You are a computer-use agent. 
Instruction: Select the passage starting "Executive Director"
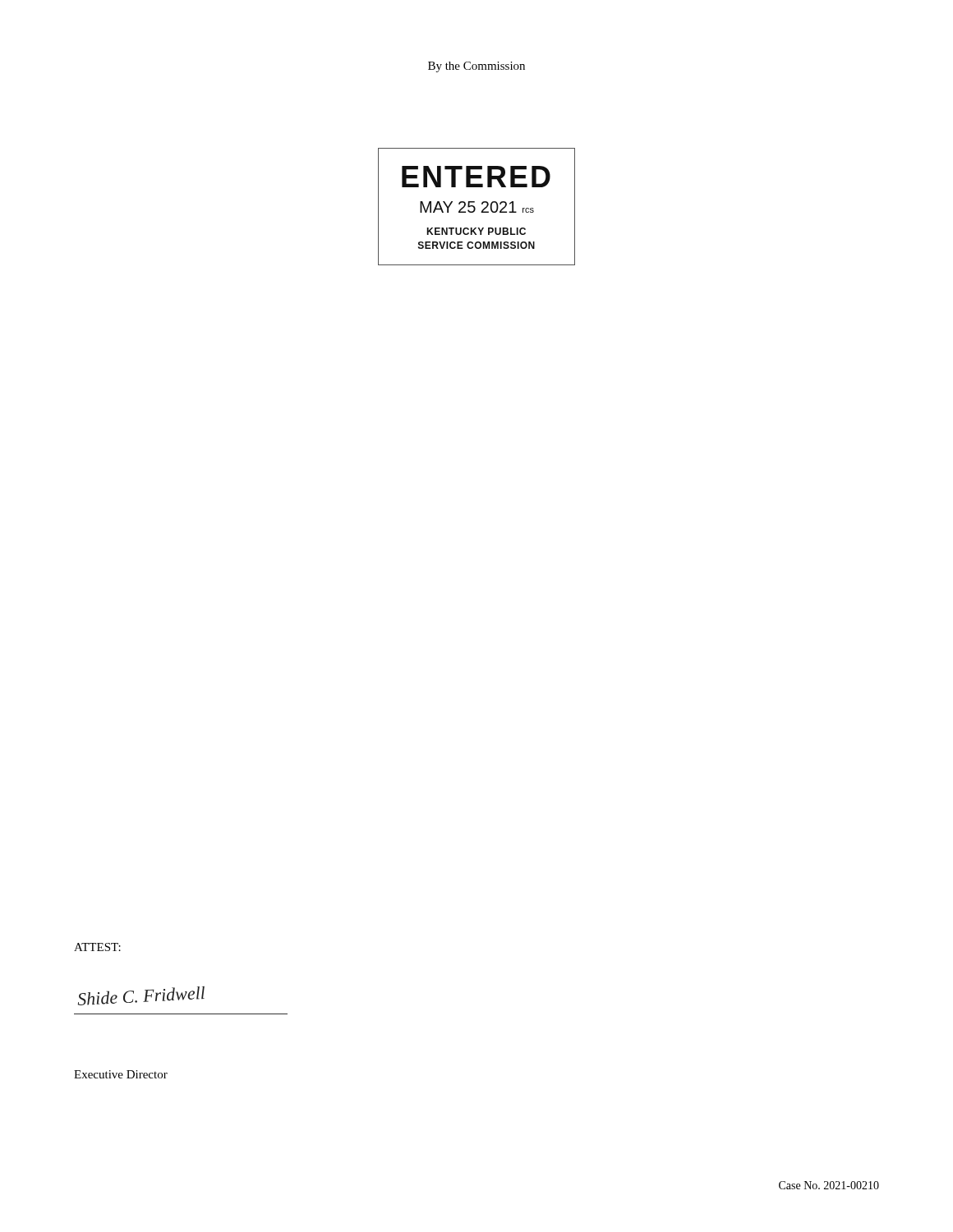tap(121, 1074)
